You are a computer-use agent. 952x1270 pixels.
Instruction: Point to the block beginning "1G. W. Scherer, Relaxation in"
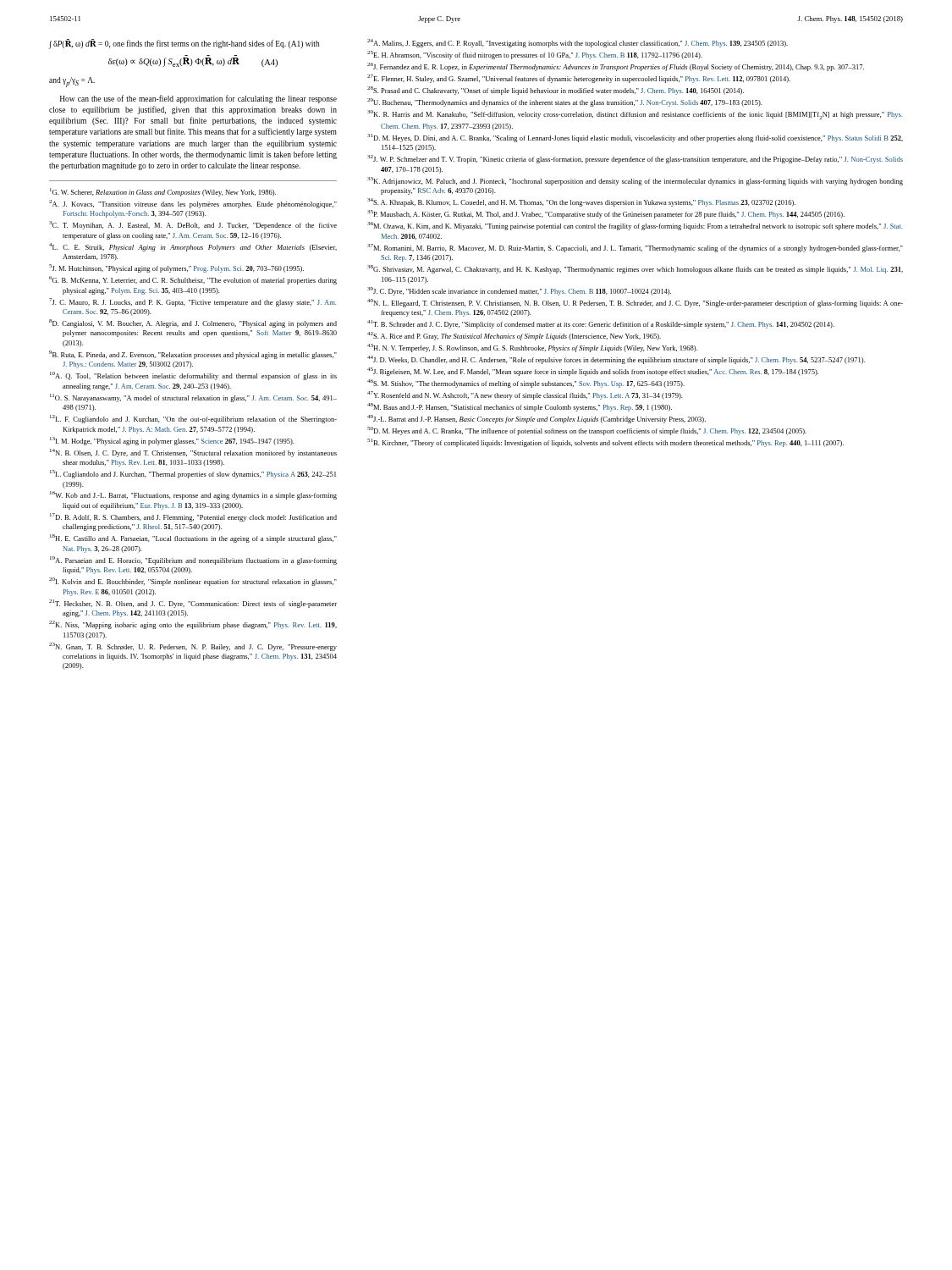(163, 192)
